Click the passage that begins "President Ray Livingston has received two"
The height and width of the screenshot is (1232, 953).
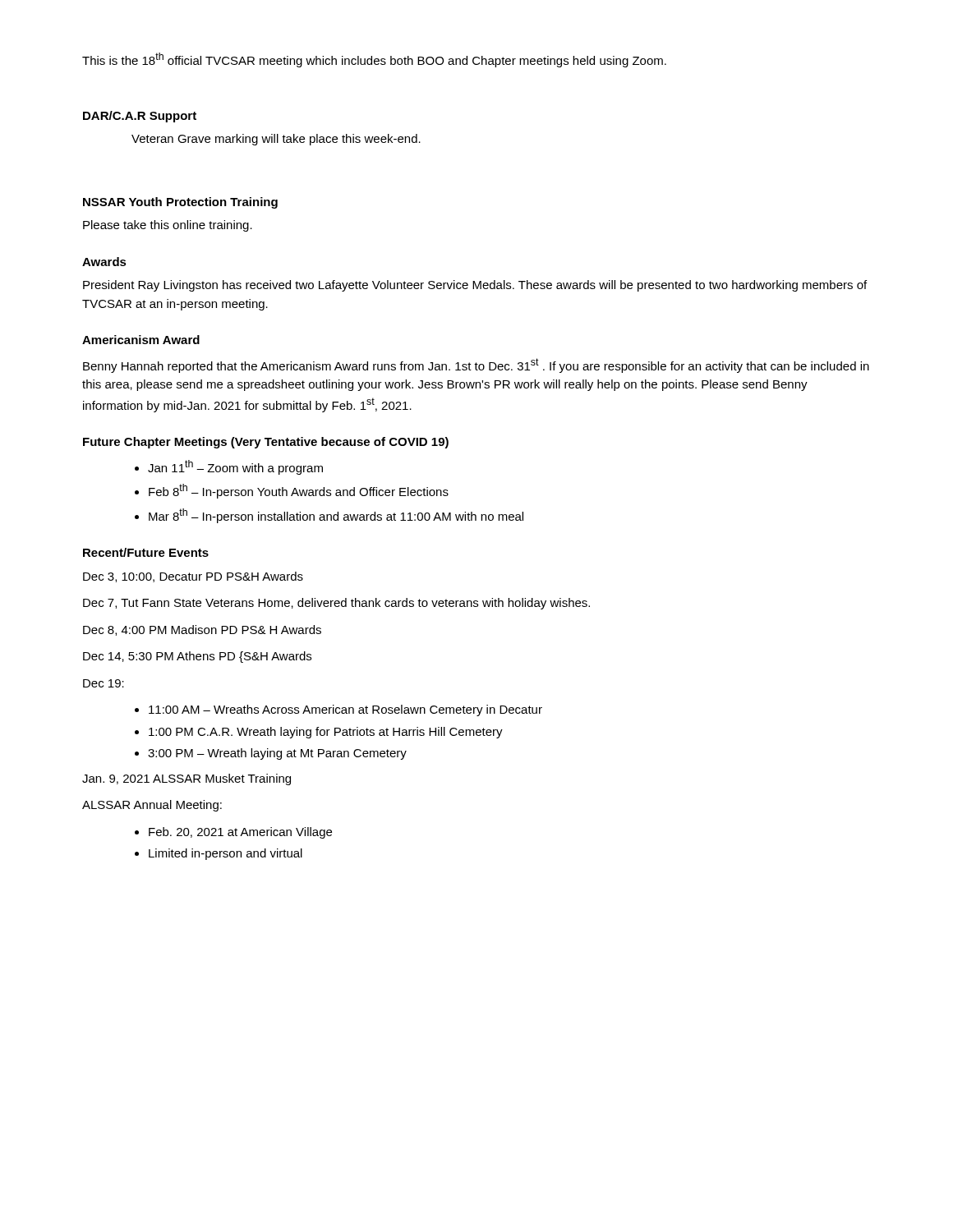pos(475,294)
